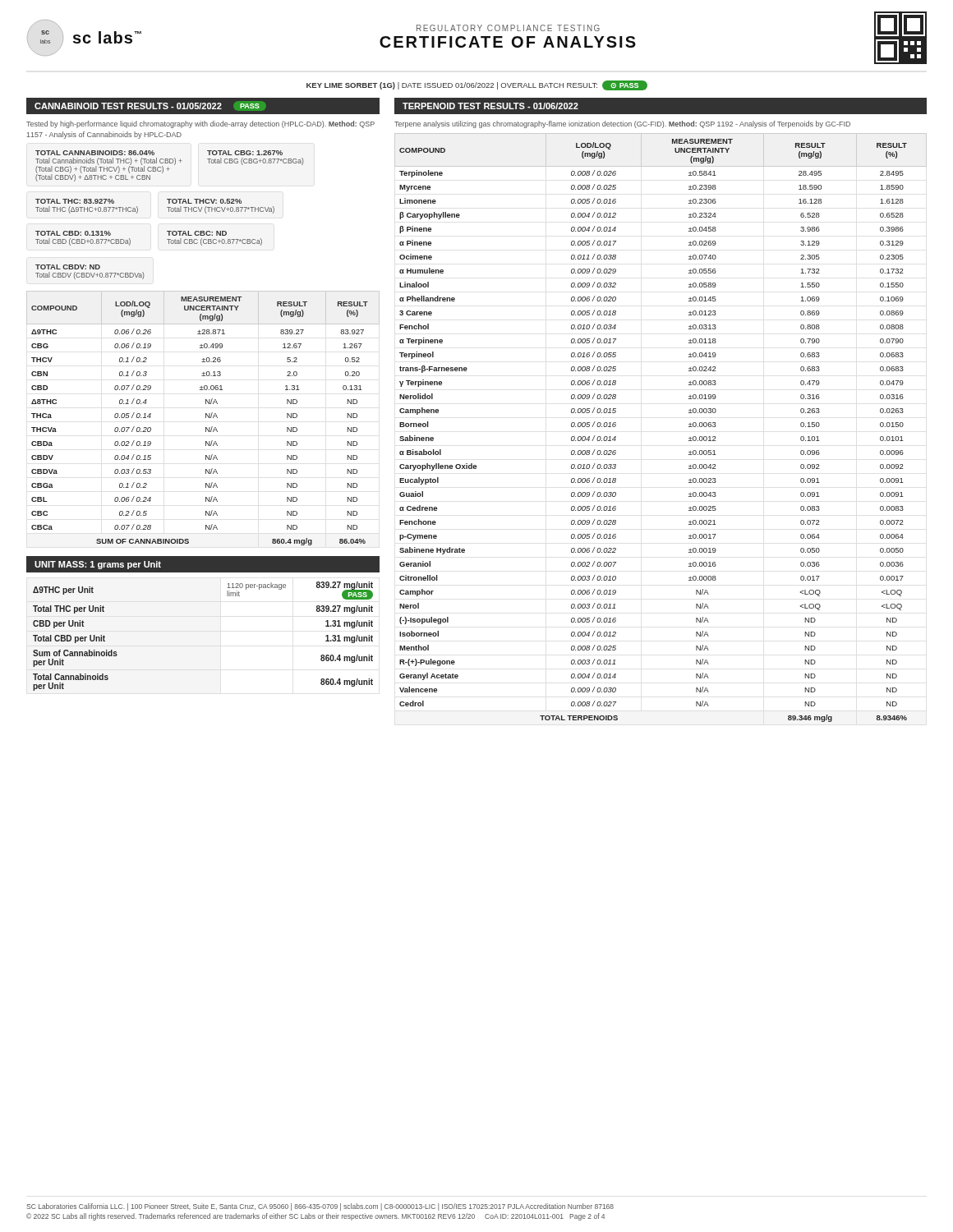Select the table that reads "0.07 / 0.29"
The width and height of the screenshot is (953, 1232).
click(x=203, y=419)
